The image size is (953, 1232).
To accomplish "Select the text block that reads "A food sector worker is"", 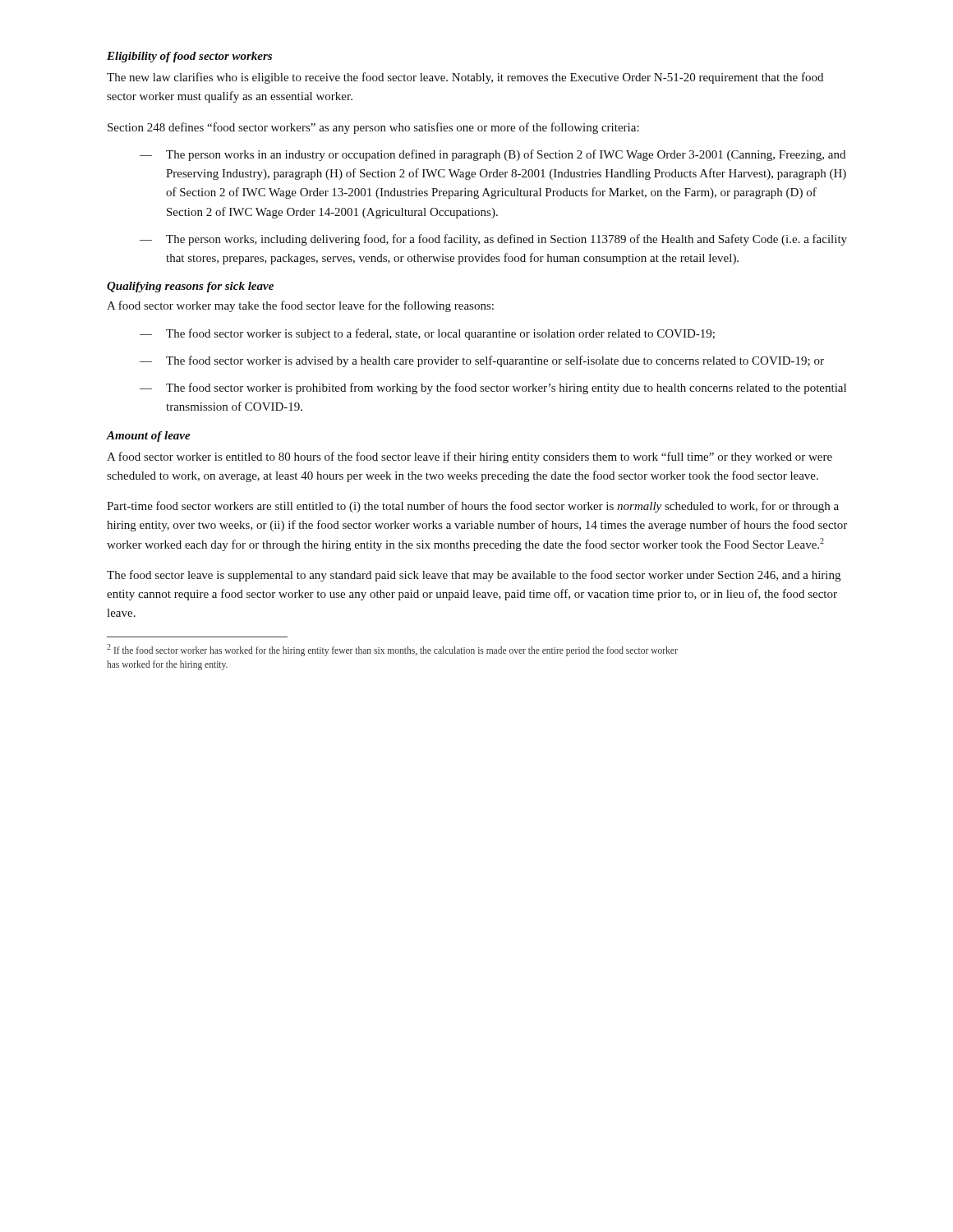I will pyautogui.click(x=470, y=466).
